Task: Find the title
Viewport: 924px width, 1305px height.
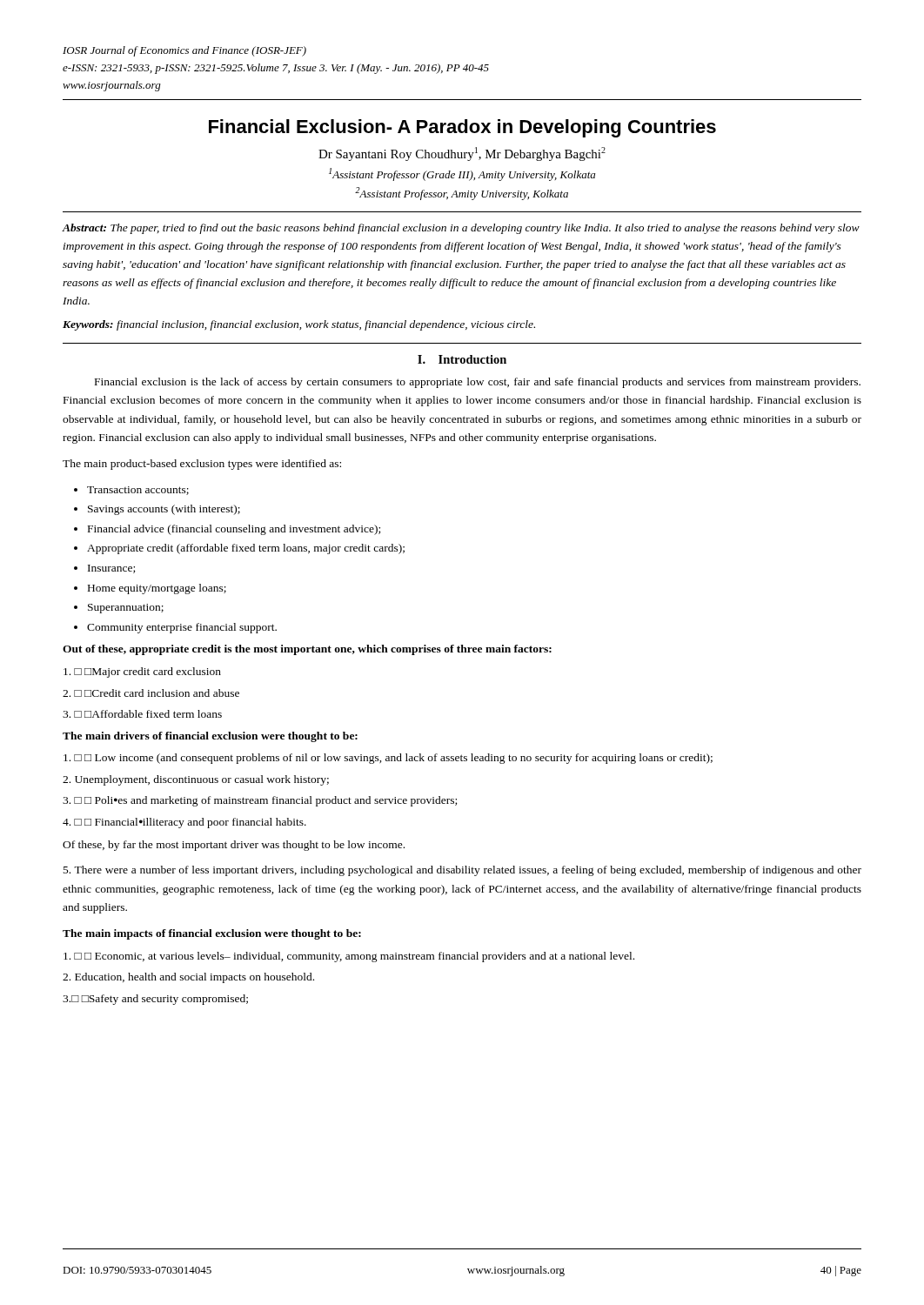Action: coord(462,127)
